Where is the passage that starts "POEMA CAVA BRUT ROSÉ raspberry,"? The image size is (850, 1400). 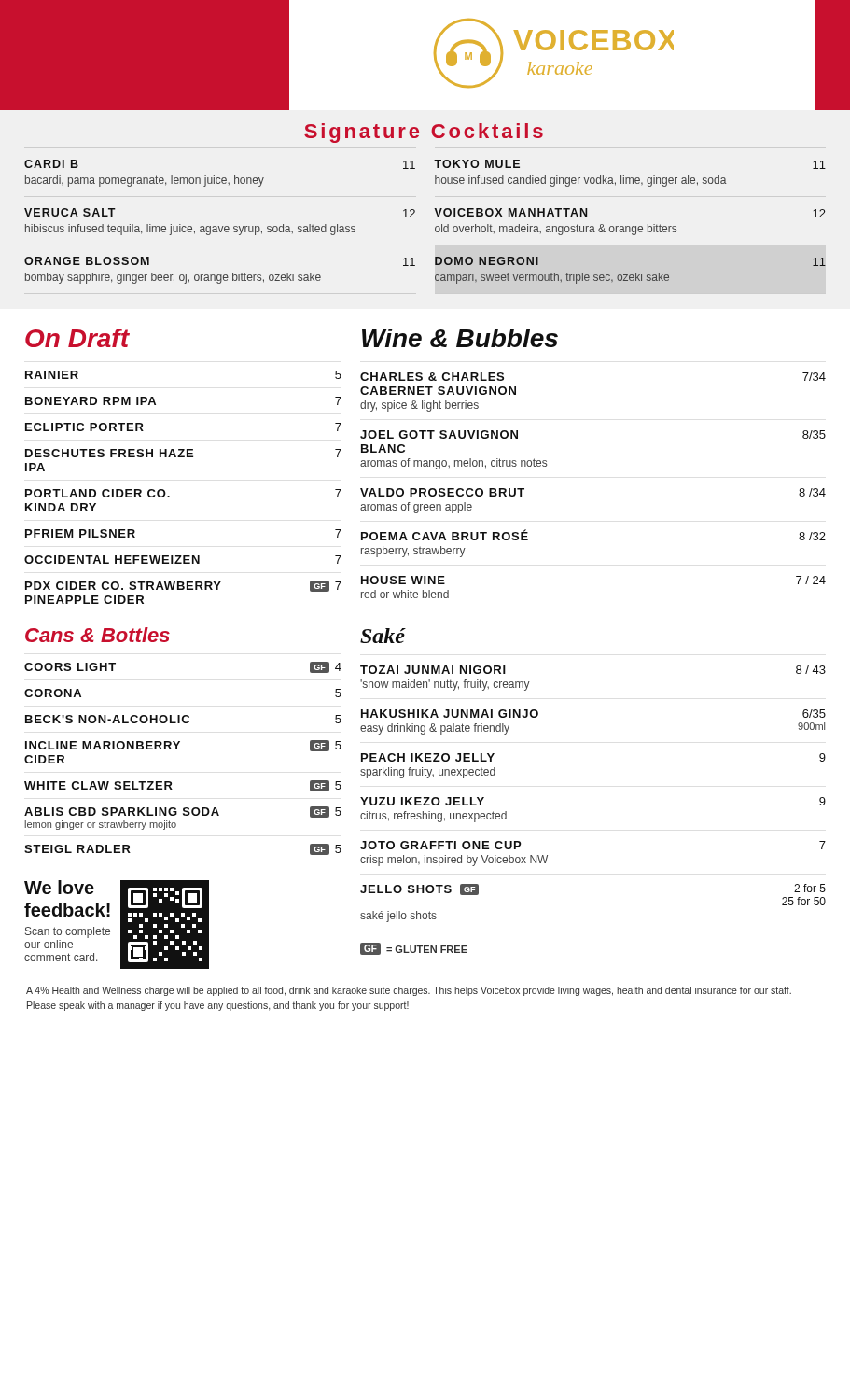pyautogui.click(x=432, y=534)
